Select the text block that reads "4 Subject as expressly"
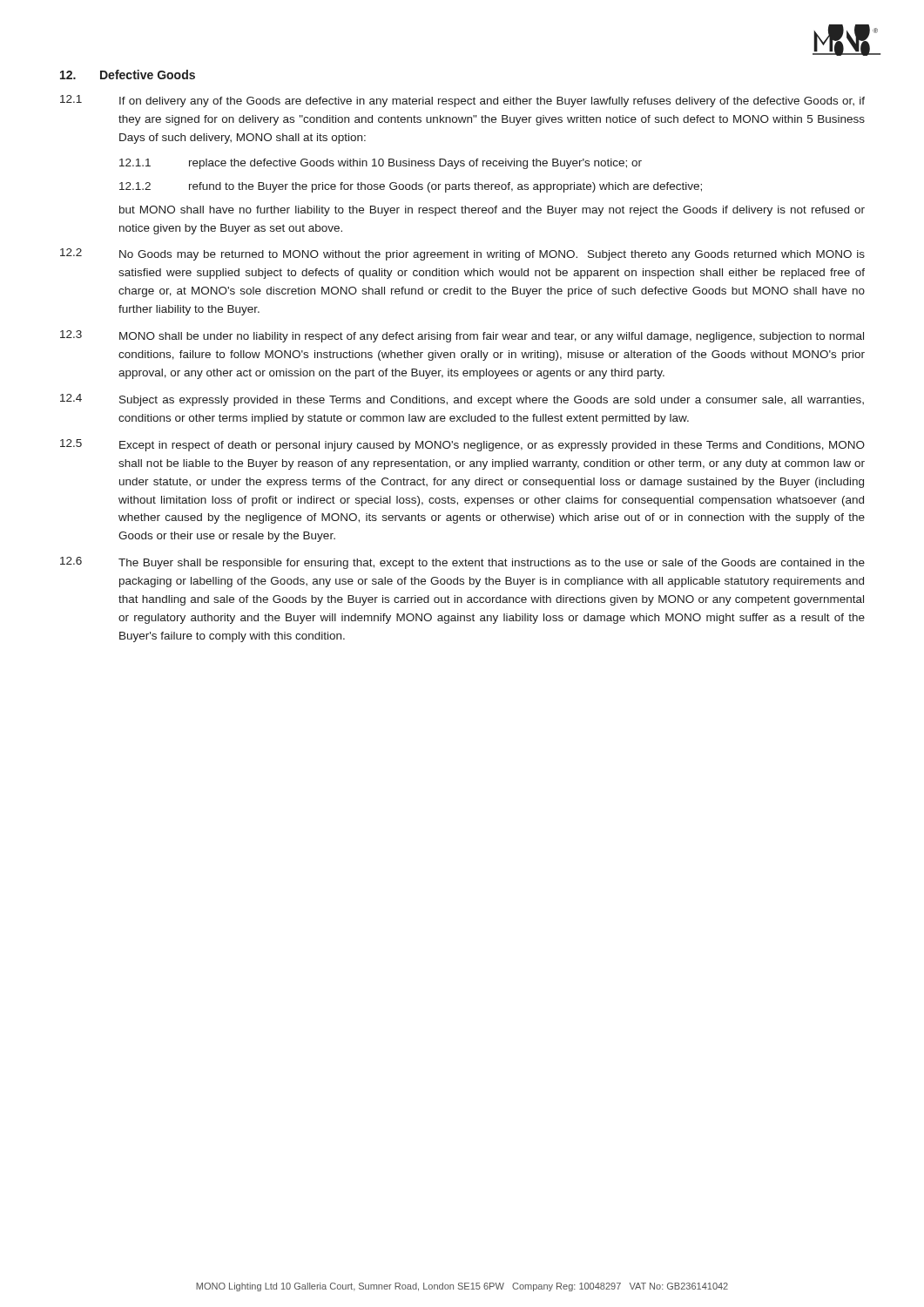 click(462, 409)
